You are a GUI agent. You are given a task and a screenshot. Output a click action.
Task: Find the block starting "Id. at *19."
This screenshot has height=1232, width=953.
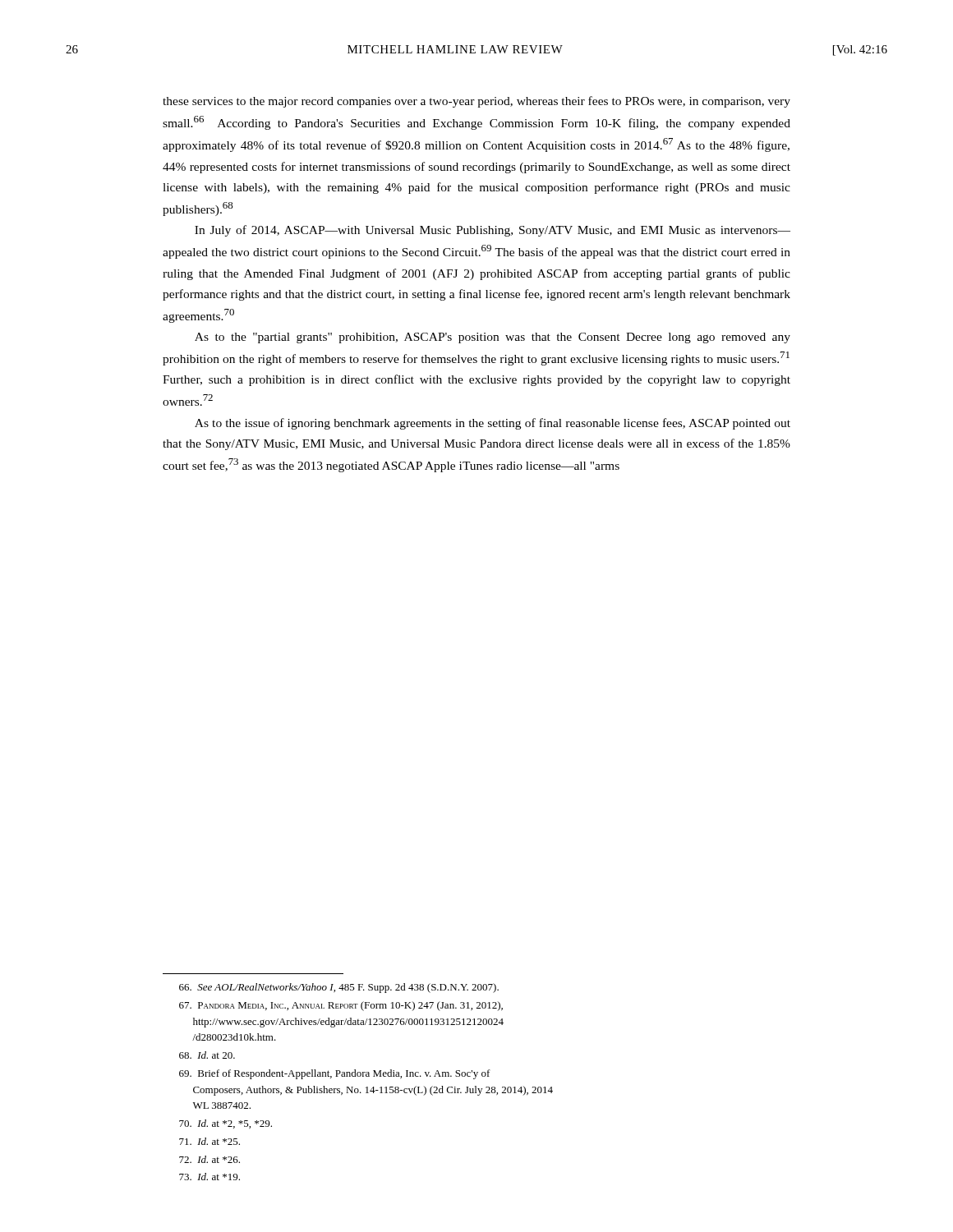[209, 1177]
